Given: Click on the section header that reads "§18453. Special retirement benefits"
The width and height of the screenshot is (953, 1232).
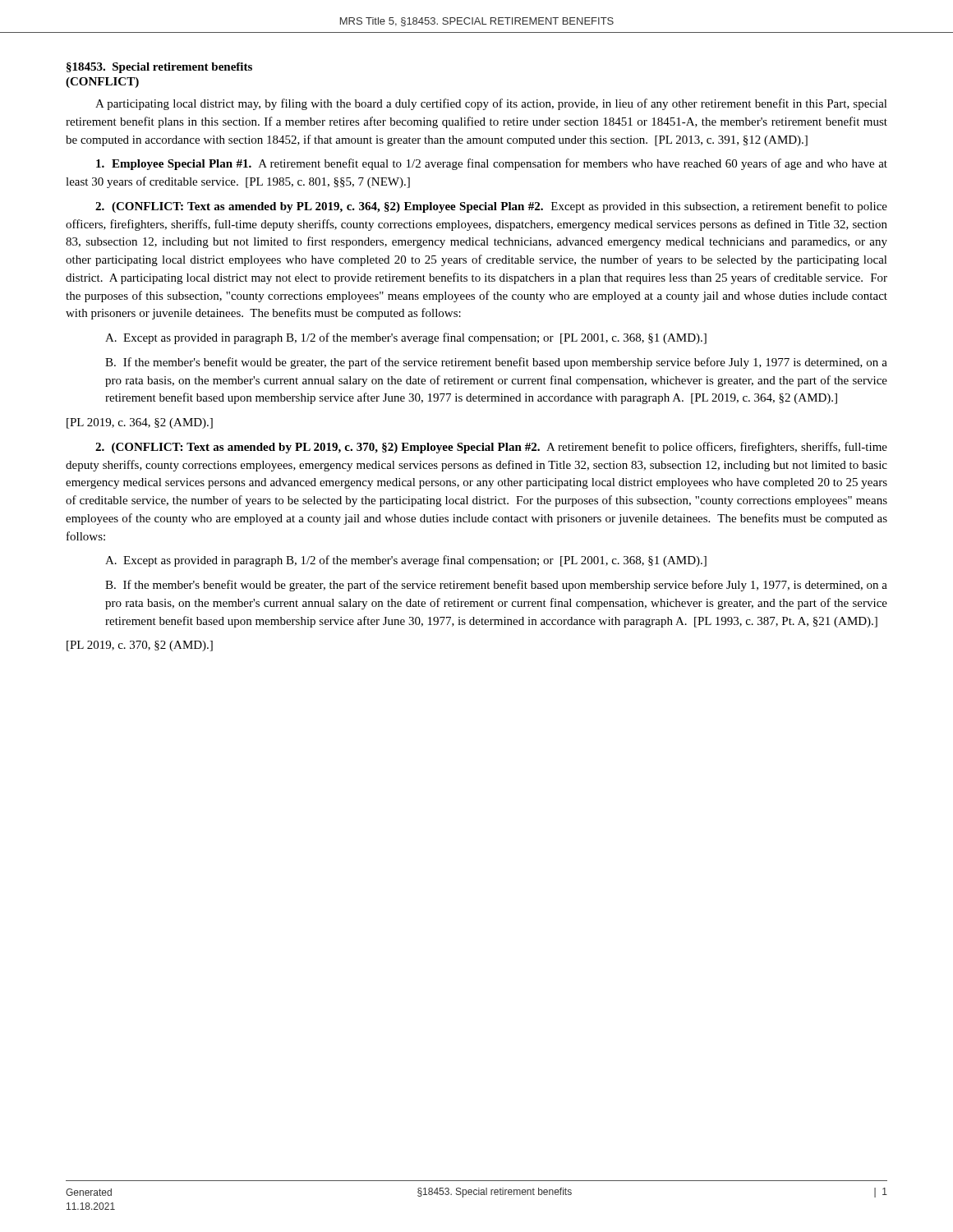Looking at the screenshot, I should pos(159,67).
